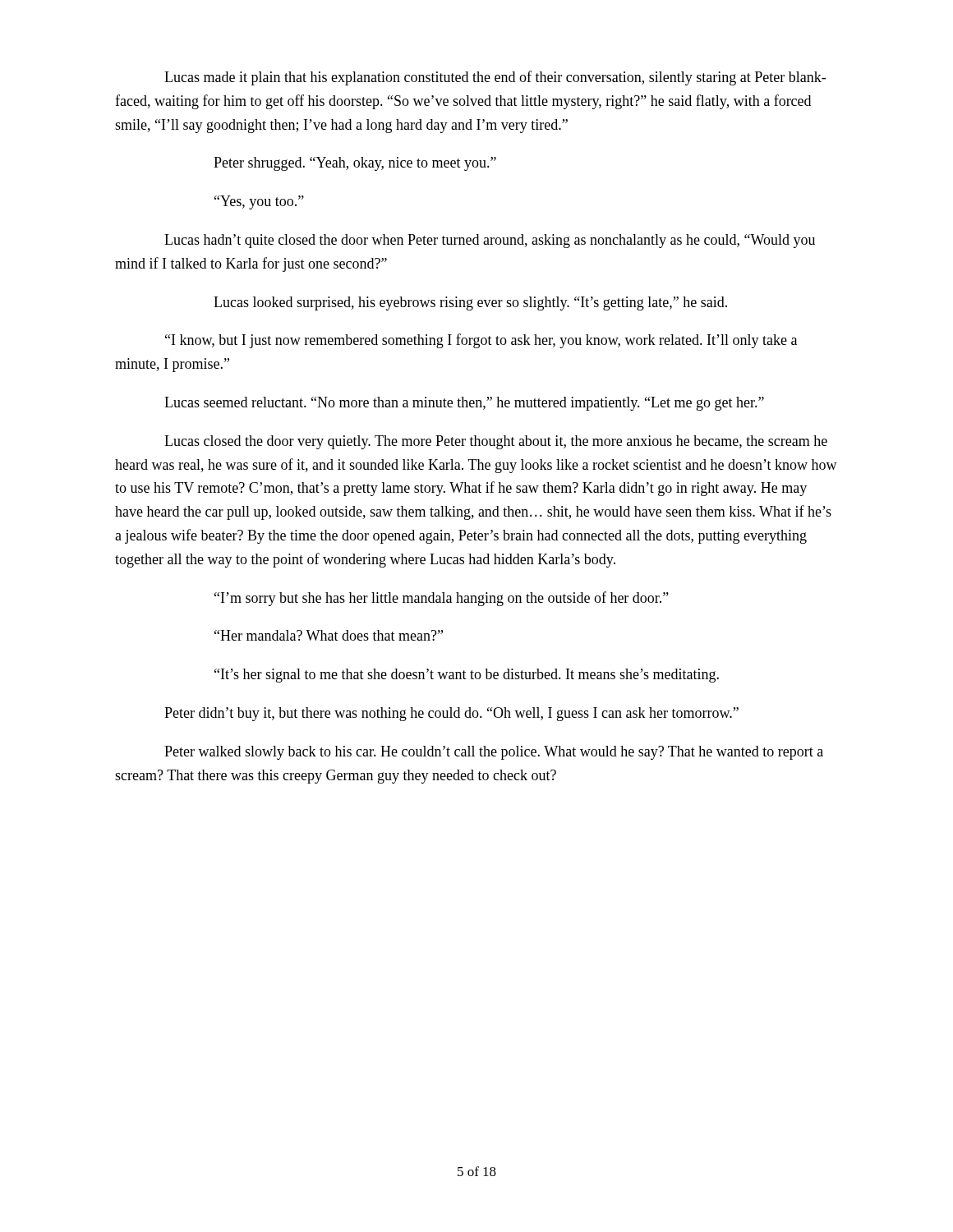Image resolution: width=953 pixels, height=1232 pixels.
Task: Select the text block that reads "Peter didn’t buy it, but there was"
Action: coord(476,713)
